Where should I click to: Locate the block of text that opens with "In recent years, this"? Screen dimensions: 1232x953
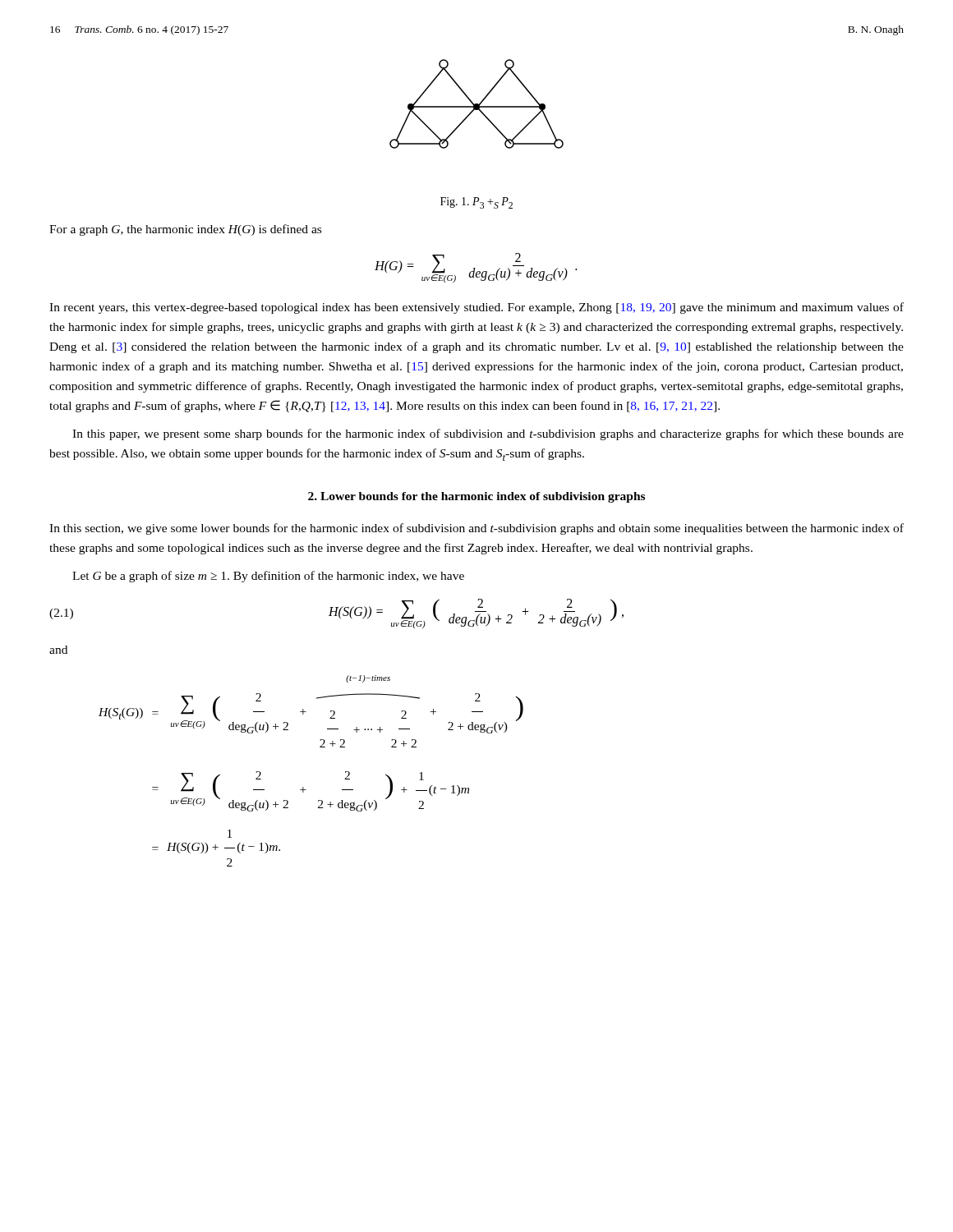pyautogui.click(x=476, y=356)
